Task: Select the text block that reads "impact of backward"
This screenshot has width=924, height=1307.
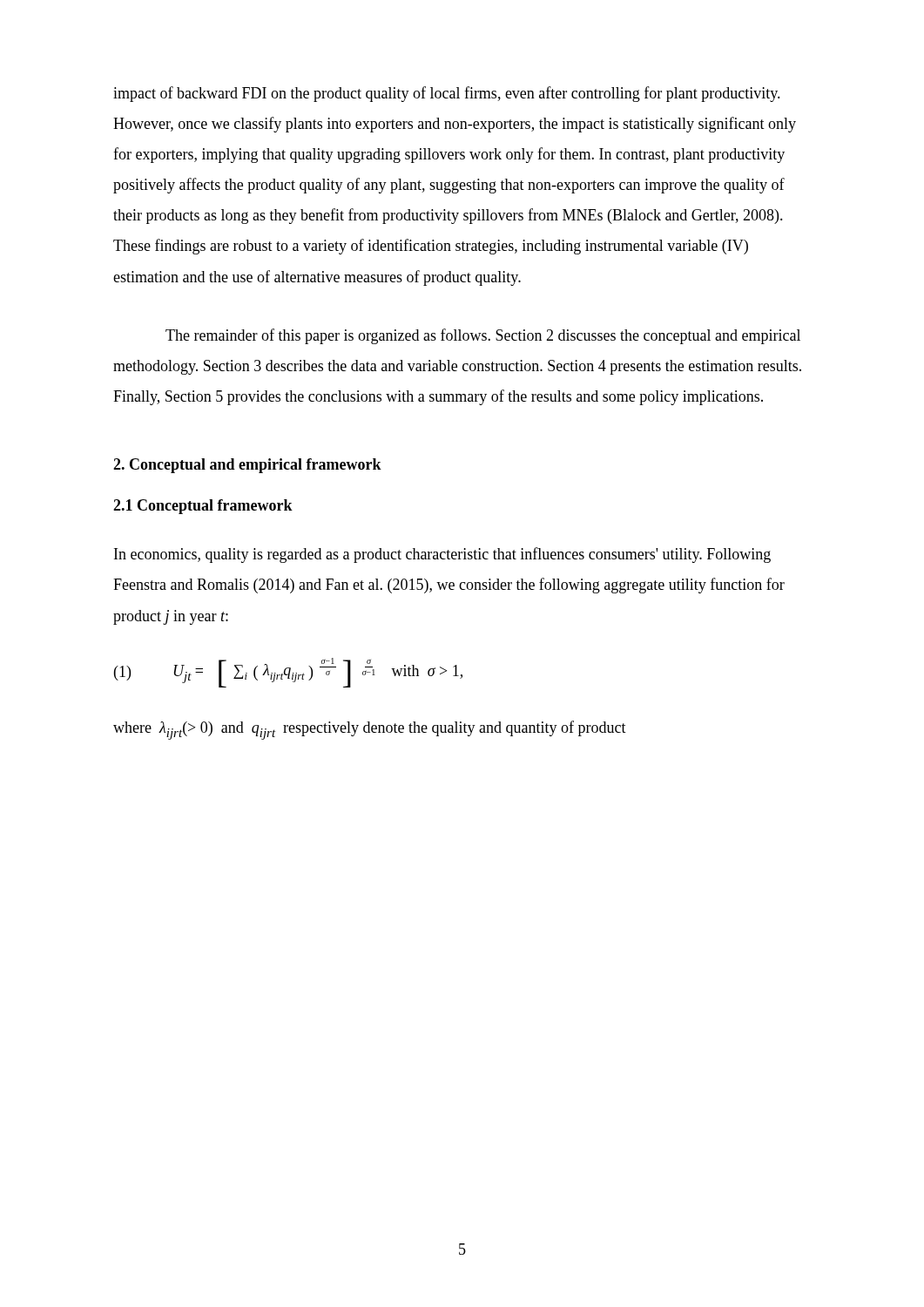Action: (455, 185)
